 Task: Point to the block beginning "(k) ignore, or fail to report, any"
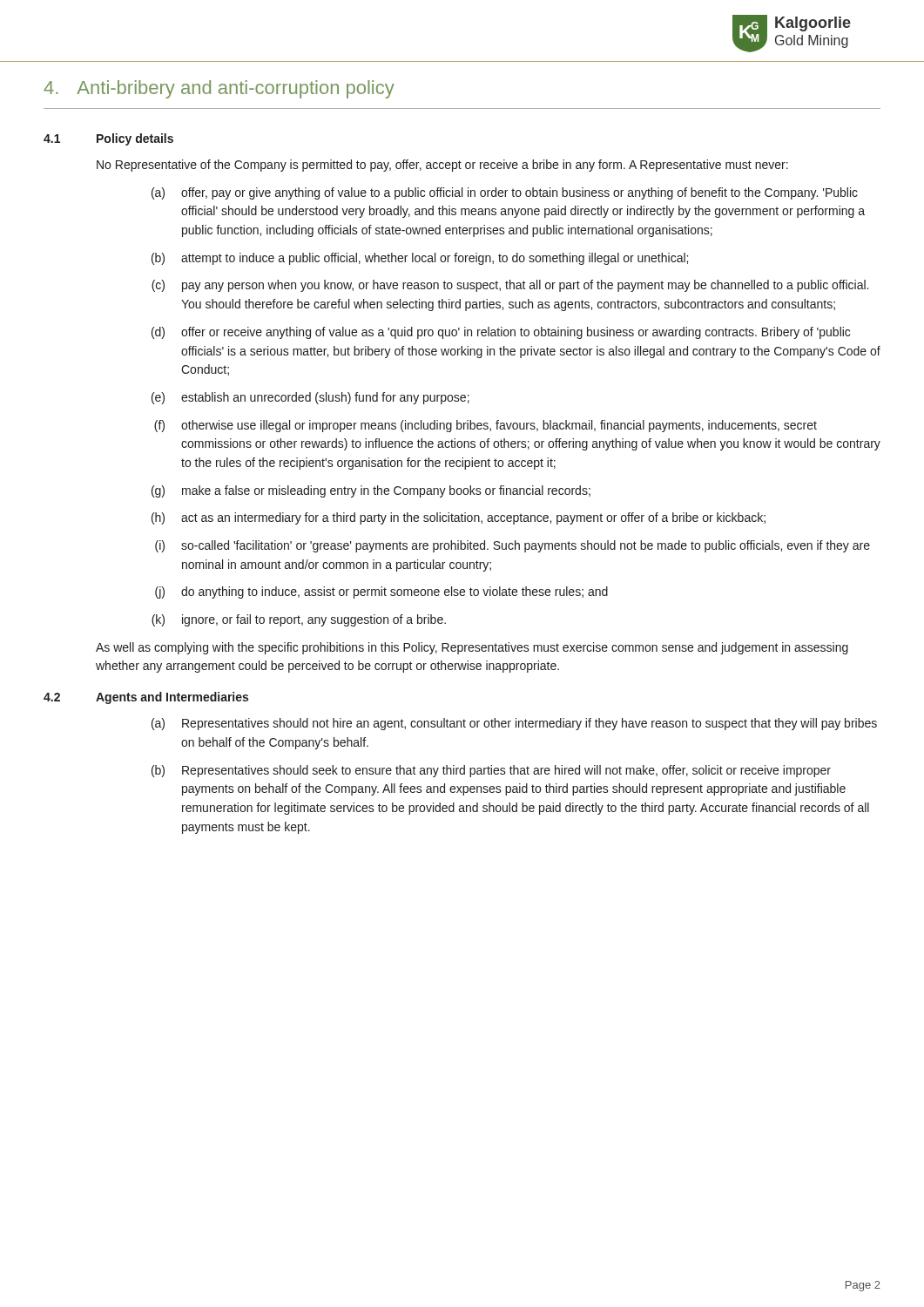pos(299,620)
